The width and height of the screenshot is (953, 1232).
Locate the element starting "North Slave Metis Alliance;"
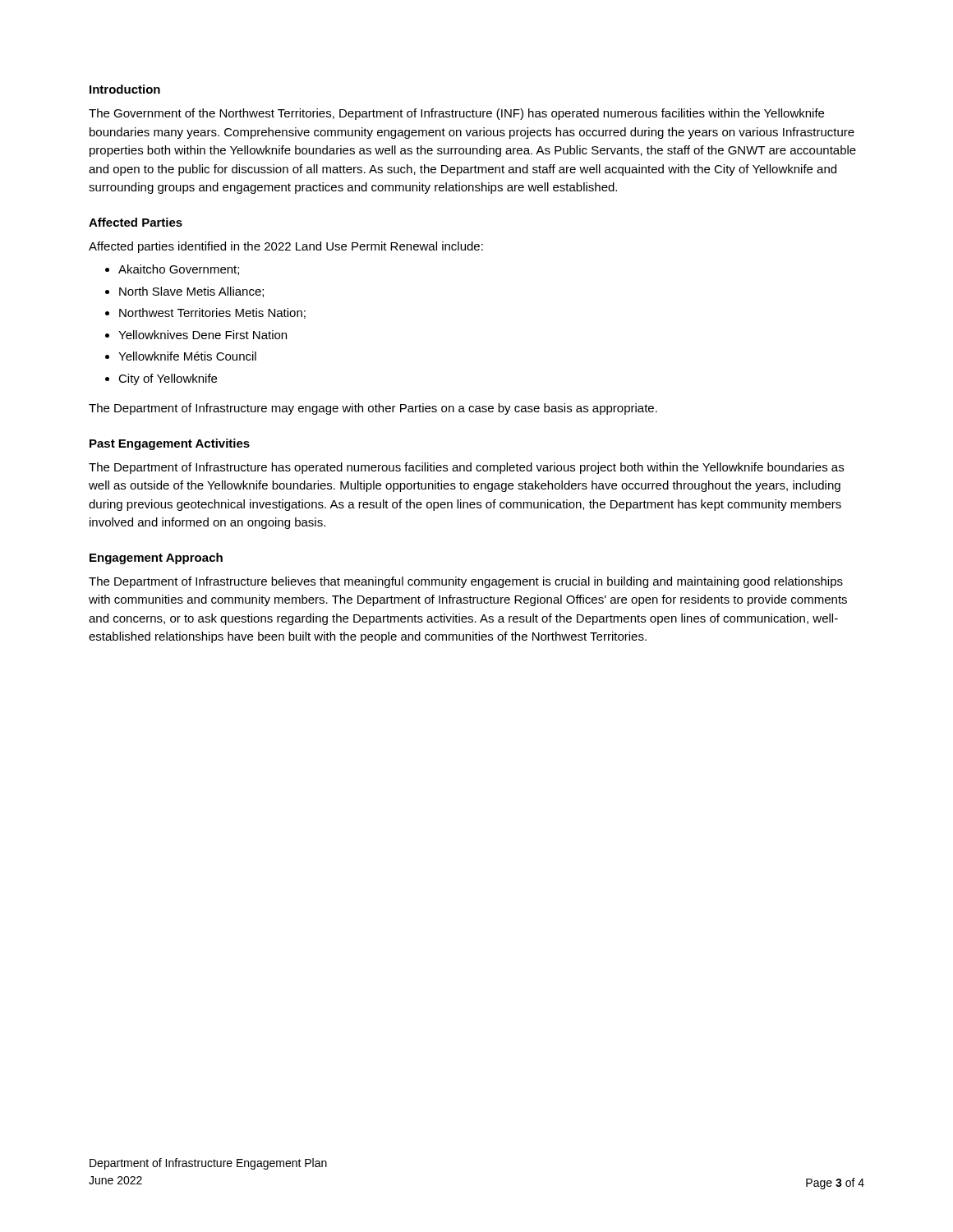coord(192,291)
